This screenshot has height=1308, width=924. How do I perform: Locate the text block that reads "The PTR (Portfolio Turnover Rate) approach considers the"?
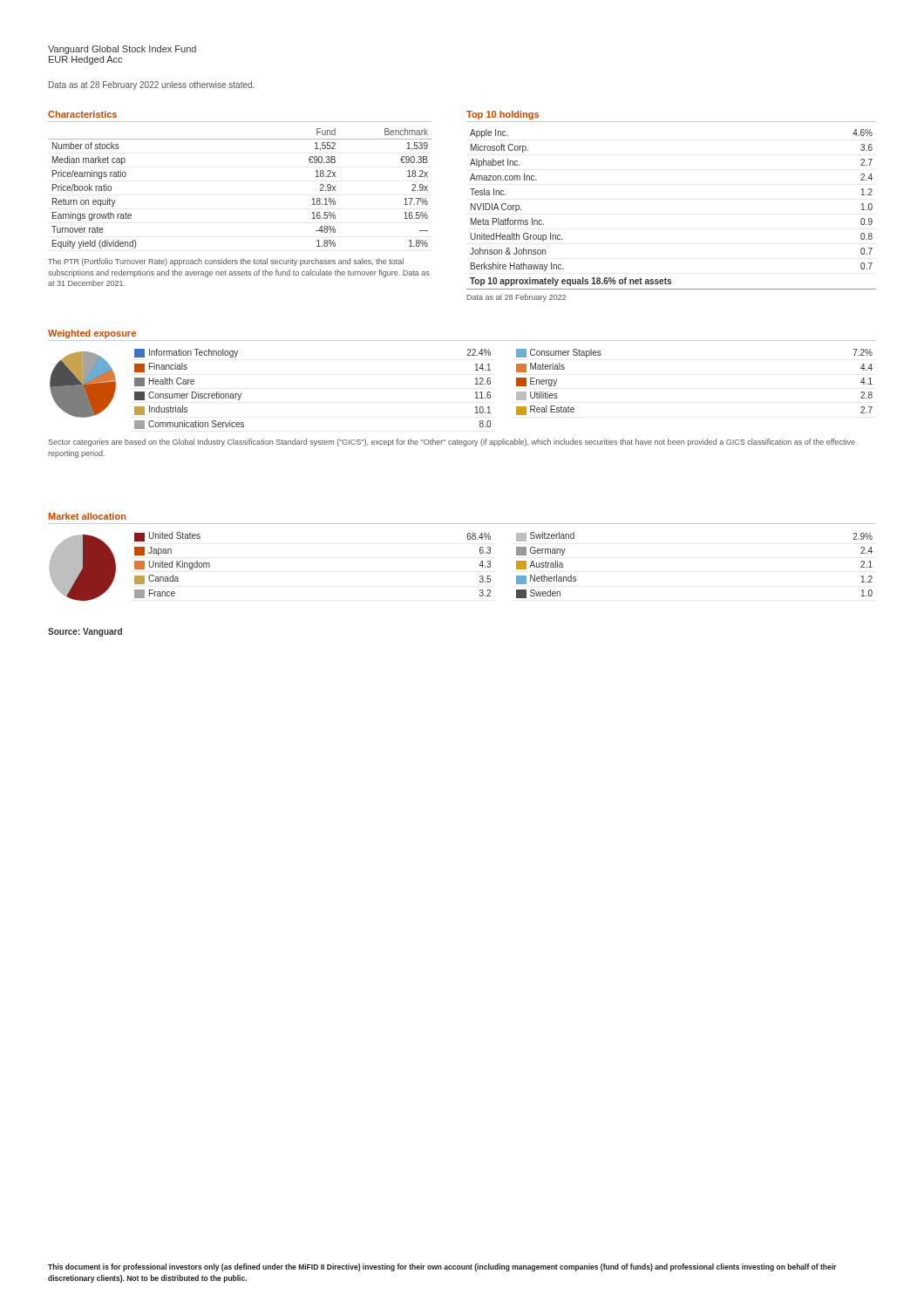tap(239, 273)
